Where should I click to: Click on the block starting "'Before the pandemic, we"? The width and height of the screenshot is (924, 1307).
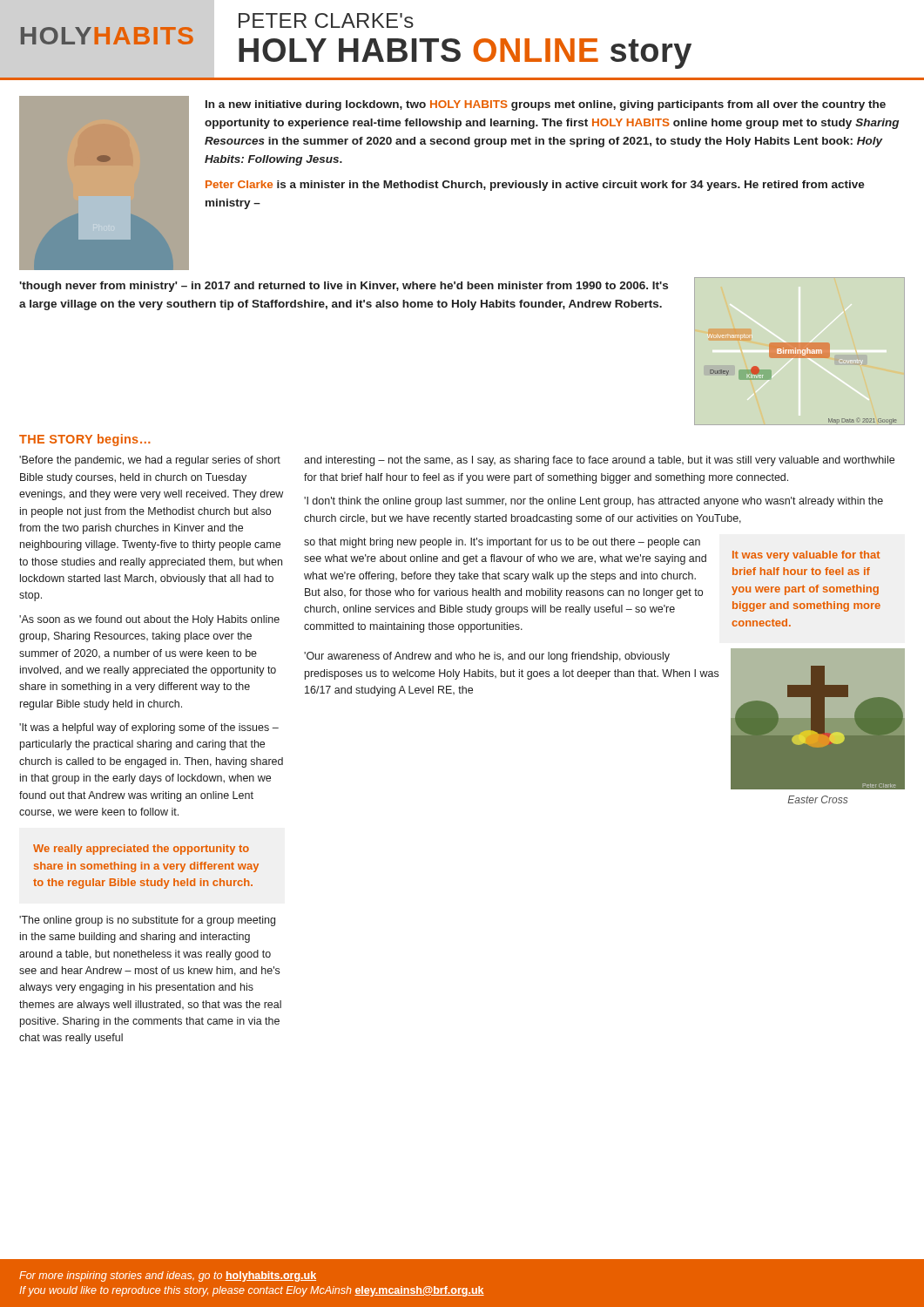pyautogui.click(x=152, y=637)
